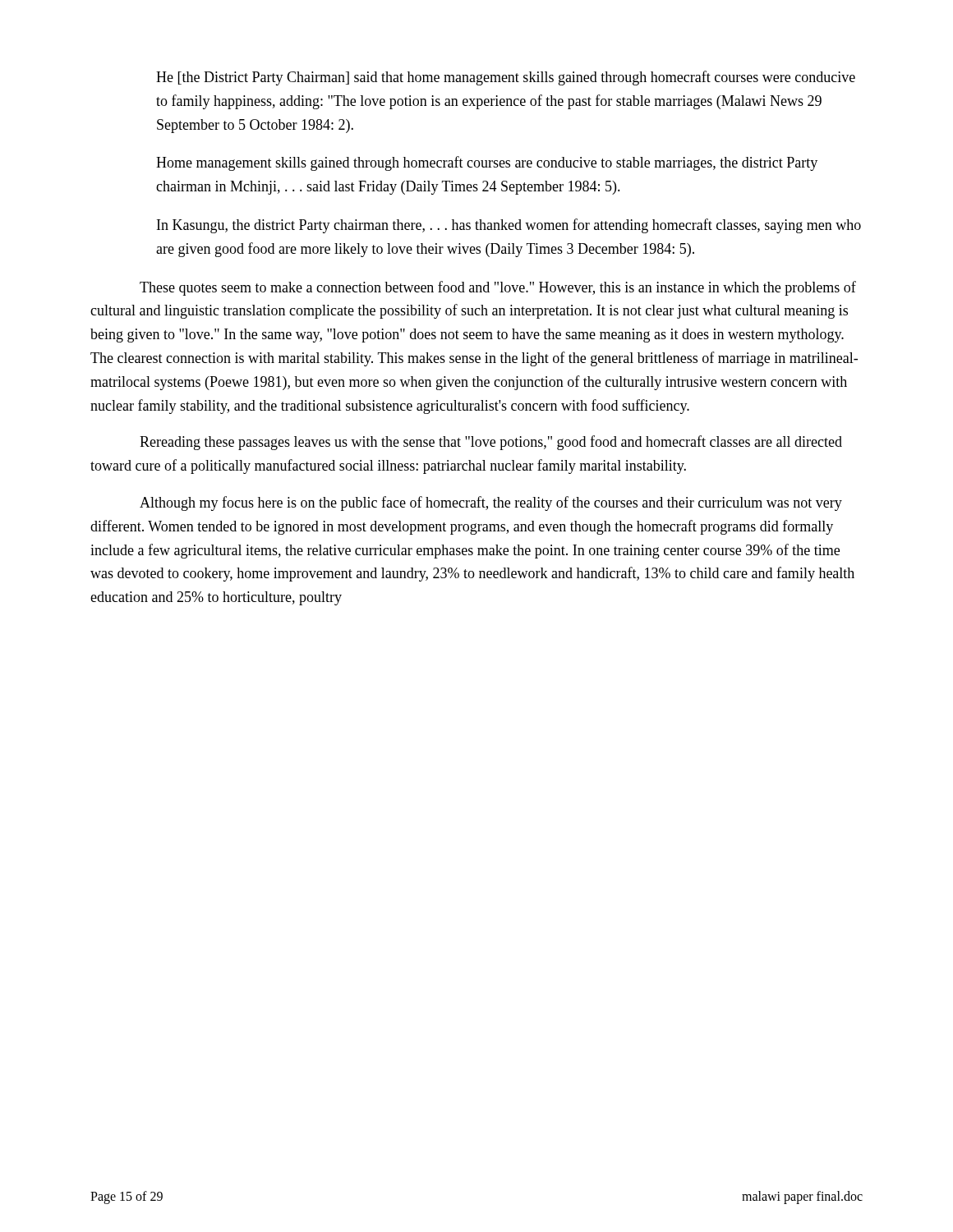
Task: Click on the text block that reads "He [the District Party"
Action: [x=509, y=101]
